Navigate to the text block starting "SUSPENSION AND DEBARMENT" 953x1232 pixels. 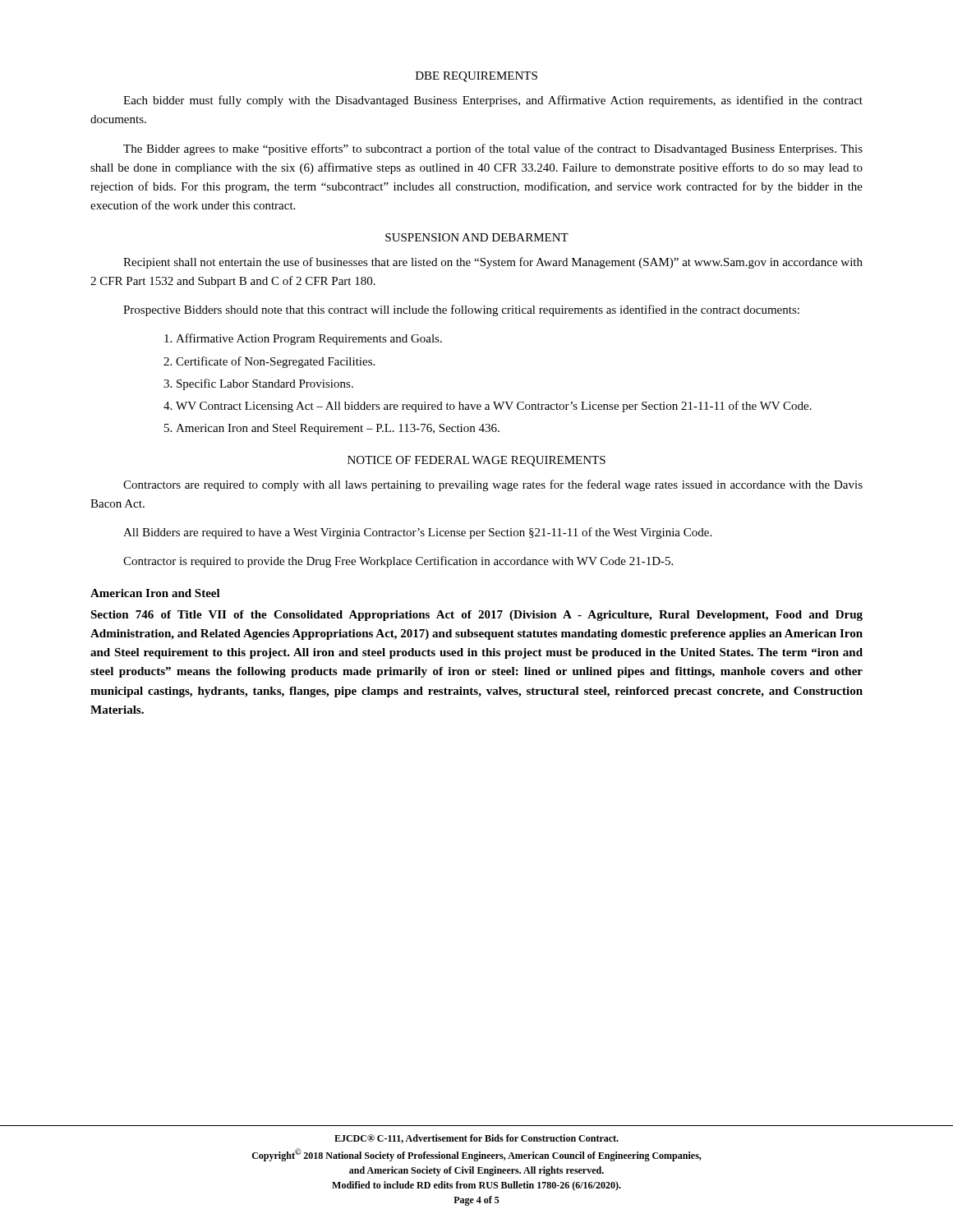coord(476,237)
